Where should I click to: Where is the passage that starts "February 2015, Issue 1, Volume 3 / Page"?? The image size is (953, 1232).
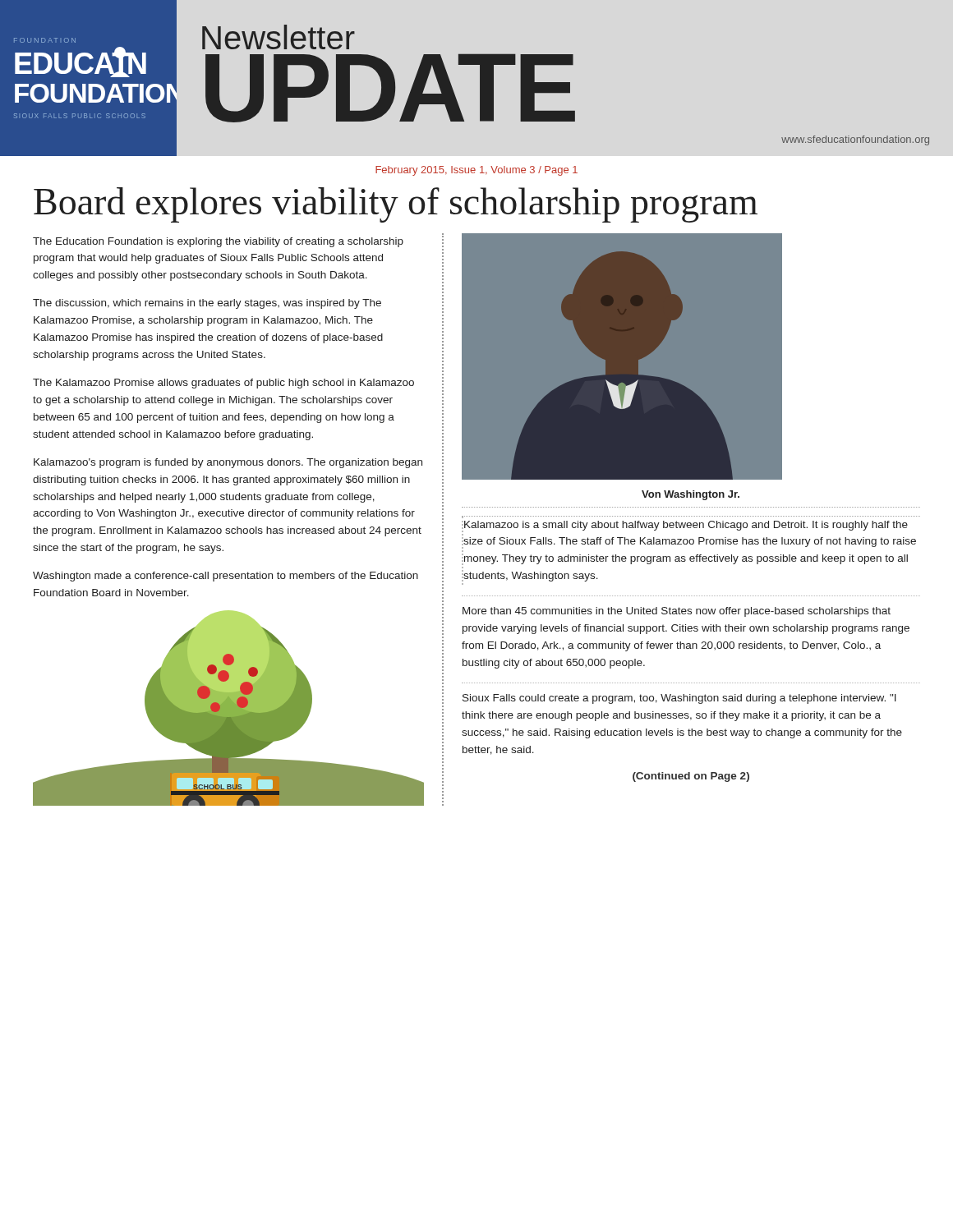click(x=476, y=170)
